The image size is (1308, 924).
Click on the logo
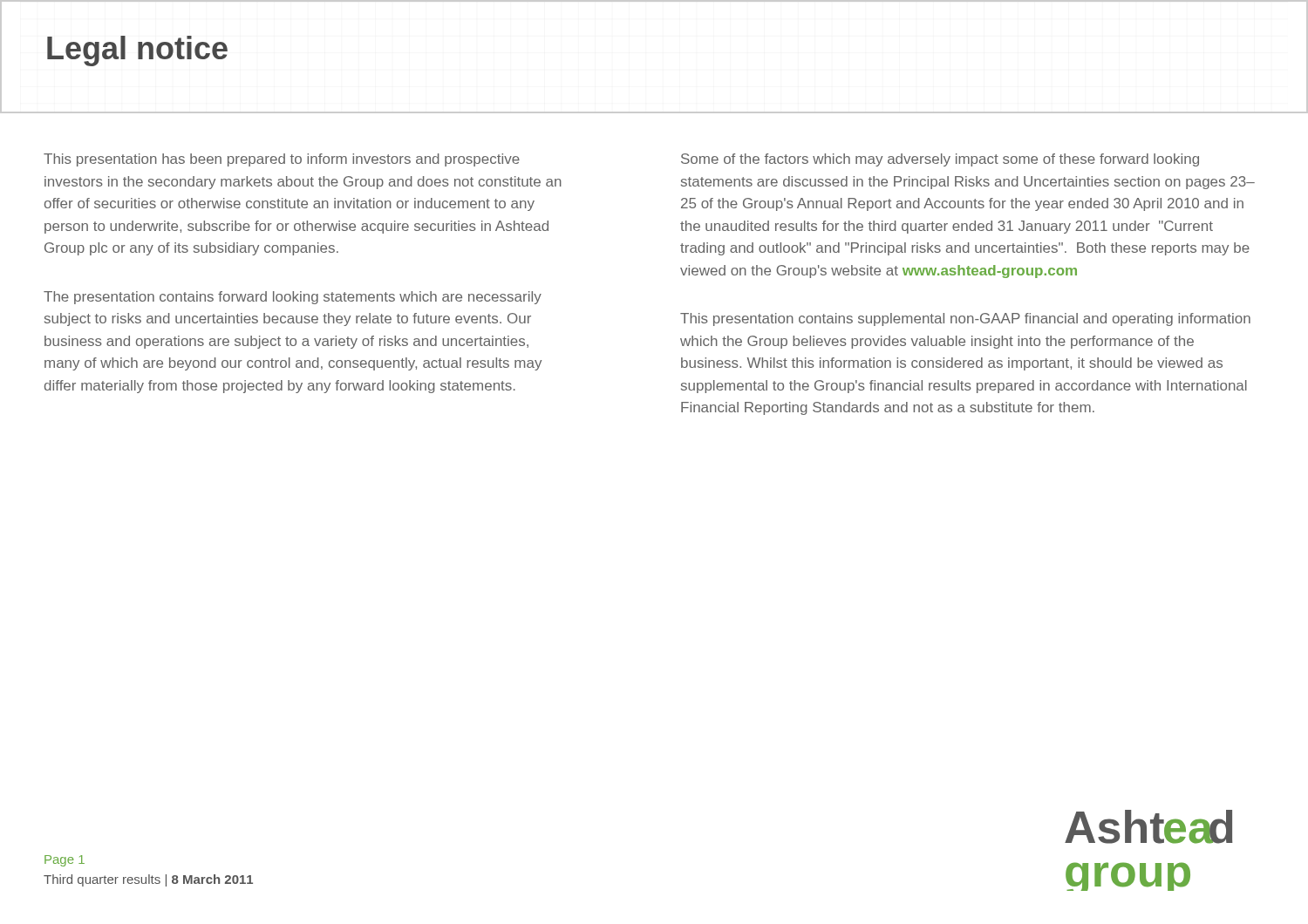pyautogui.click(x=1160, y=847)
